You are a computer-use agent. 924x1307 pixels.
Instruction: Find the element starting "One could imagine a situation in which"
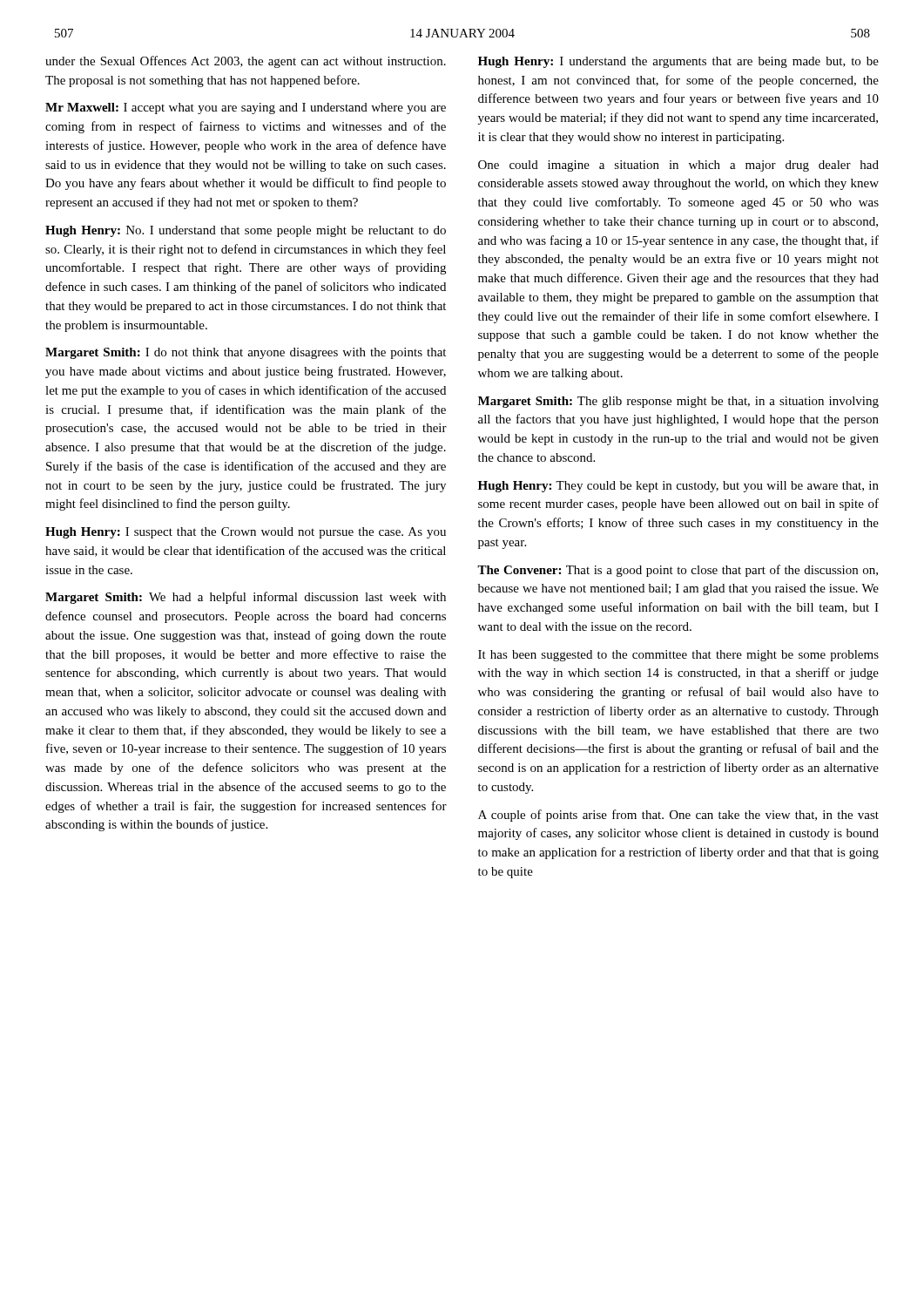[x=678, y=268]
